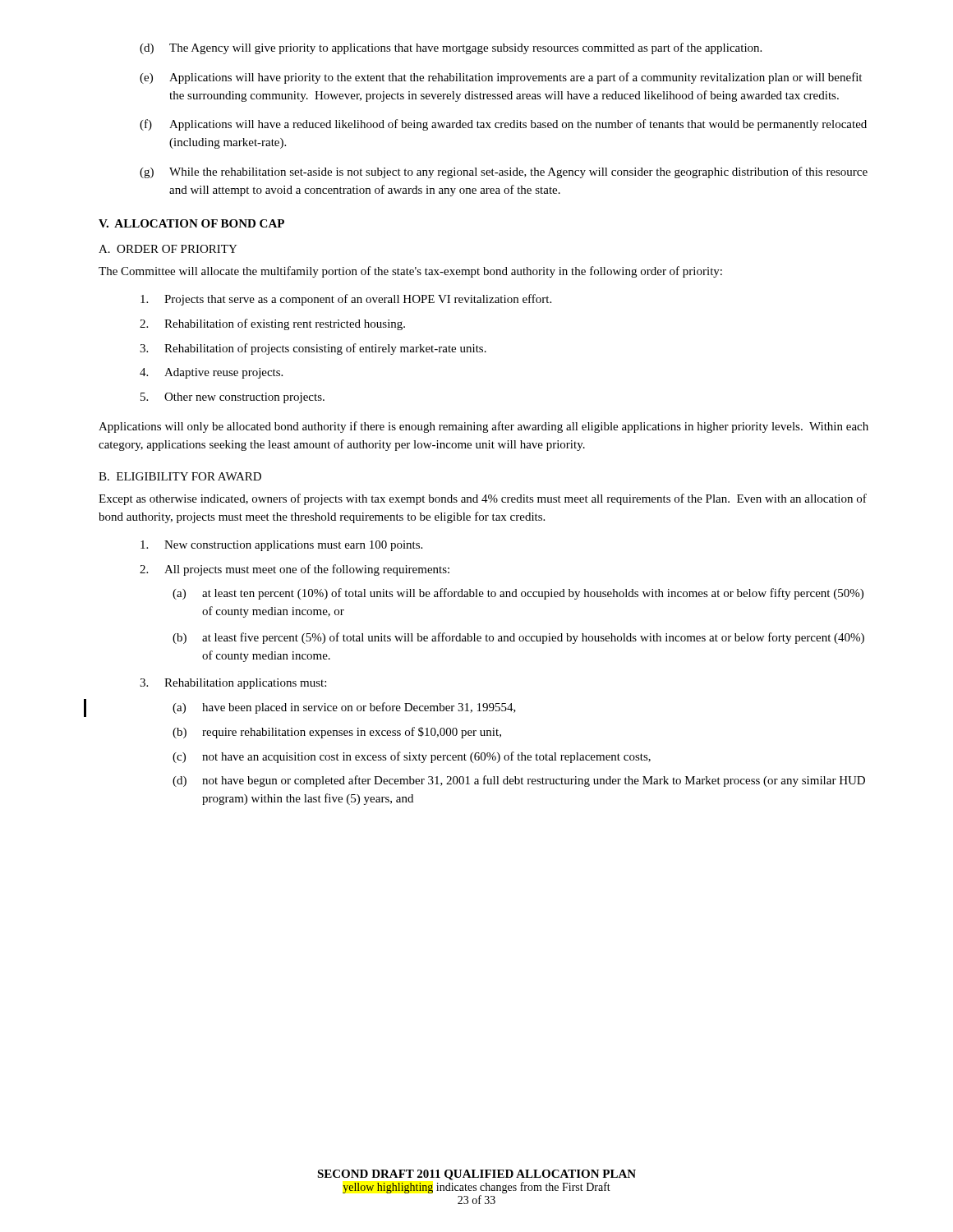
Task: Select the list item containing "(e) Applications will have priority"
Action: (x=505, y=87)
